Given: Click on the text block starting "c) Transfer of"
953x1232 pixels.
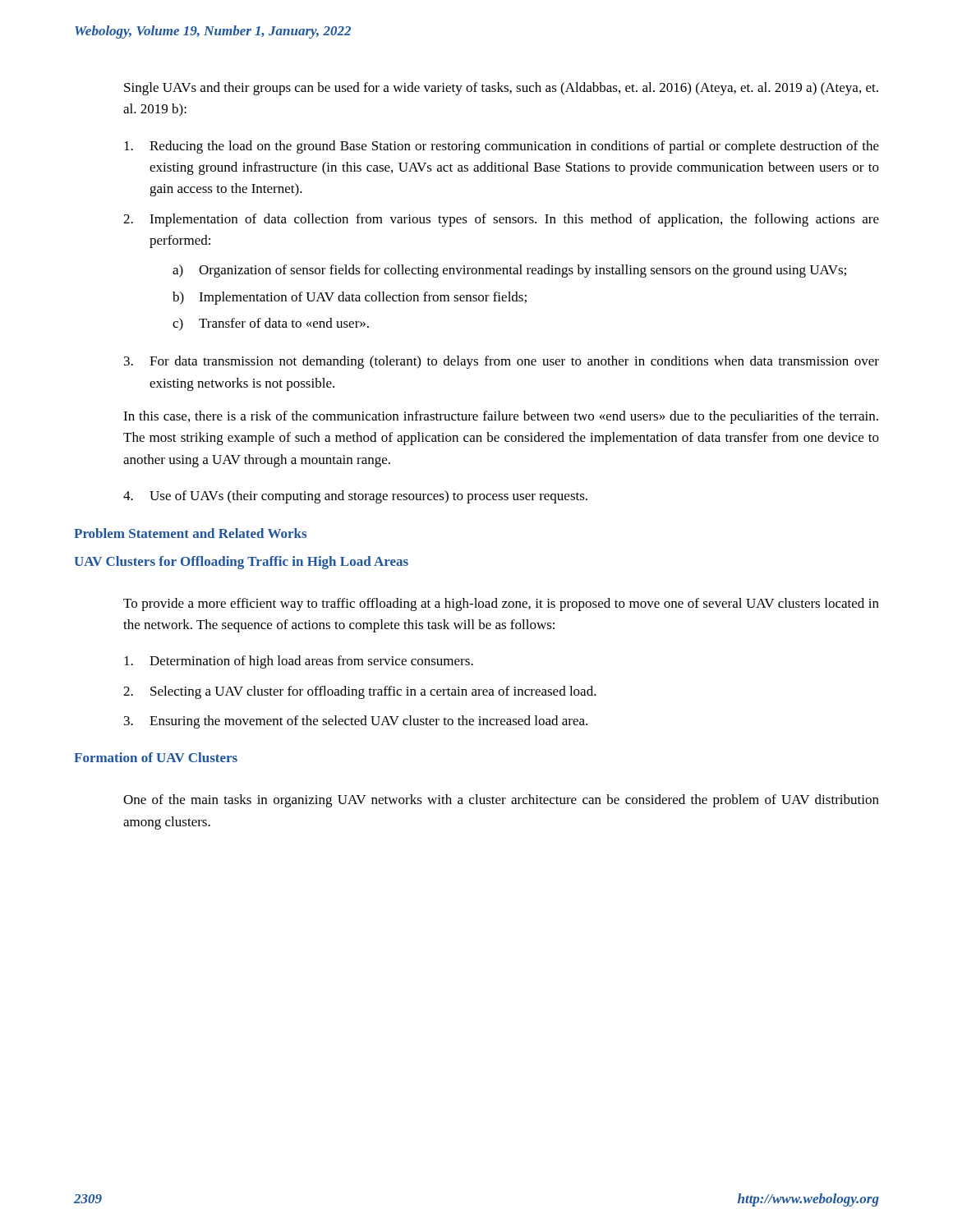Looking at the screenshot, I should (271, 324).
